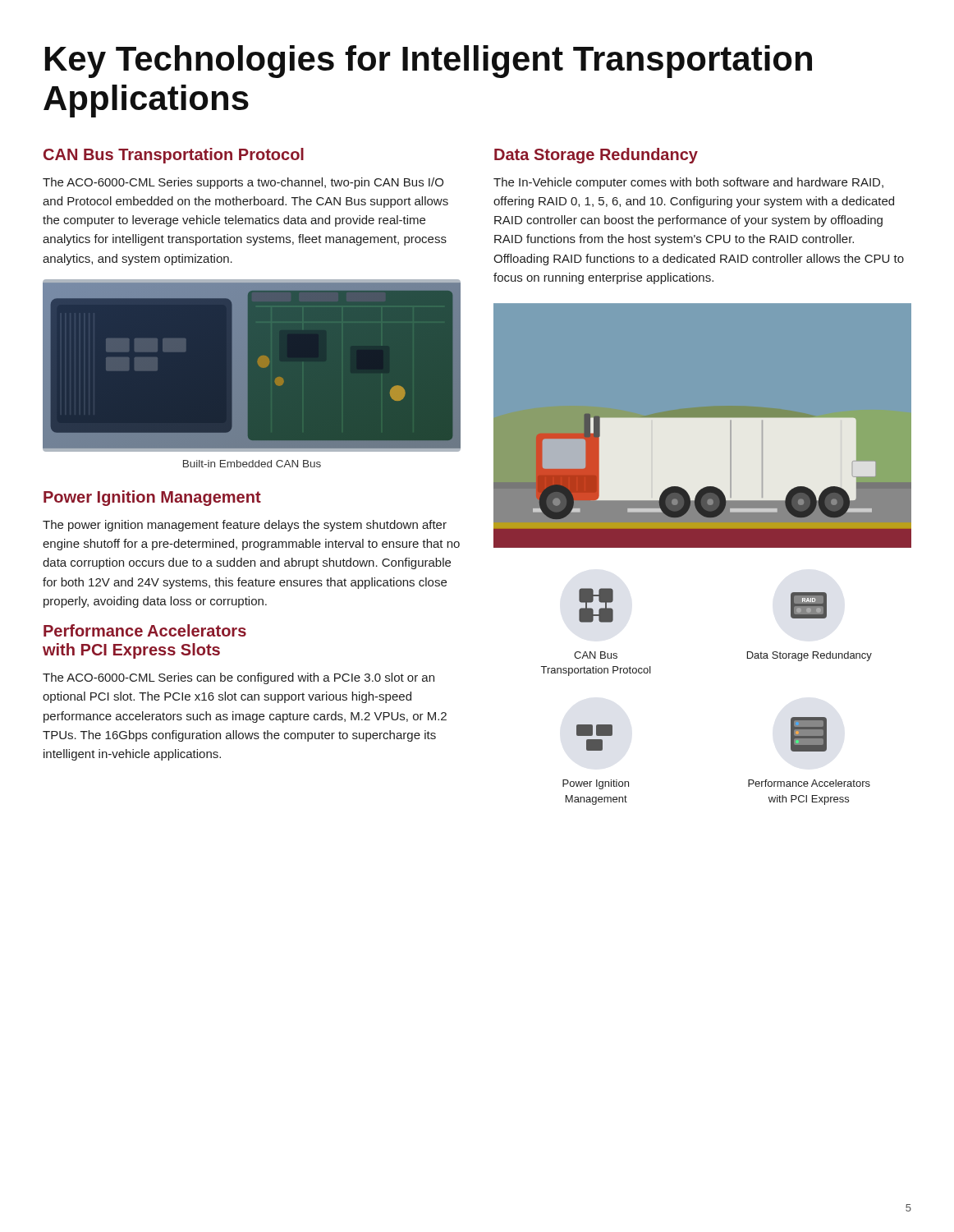Point to the text block starting "Power Ignition Management"
The height and width of the screenshot is (1232, 954).
[152, 497]
